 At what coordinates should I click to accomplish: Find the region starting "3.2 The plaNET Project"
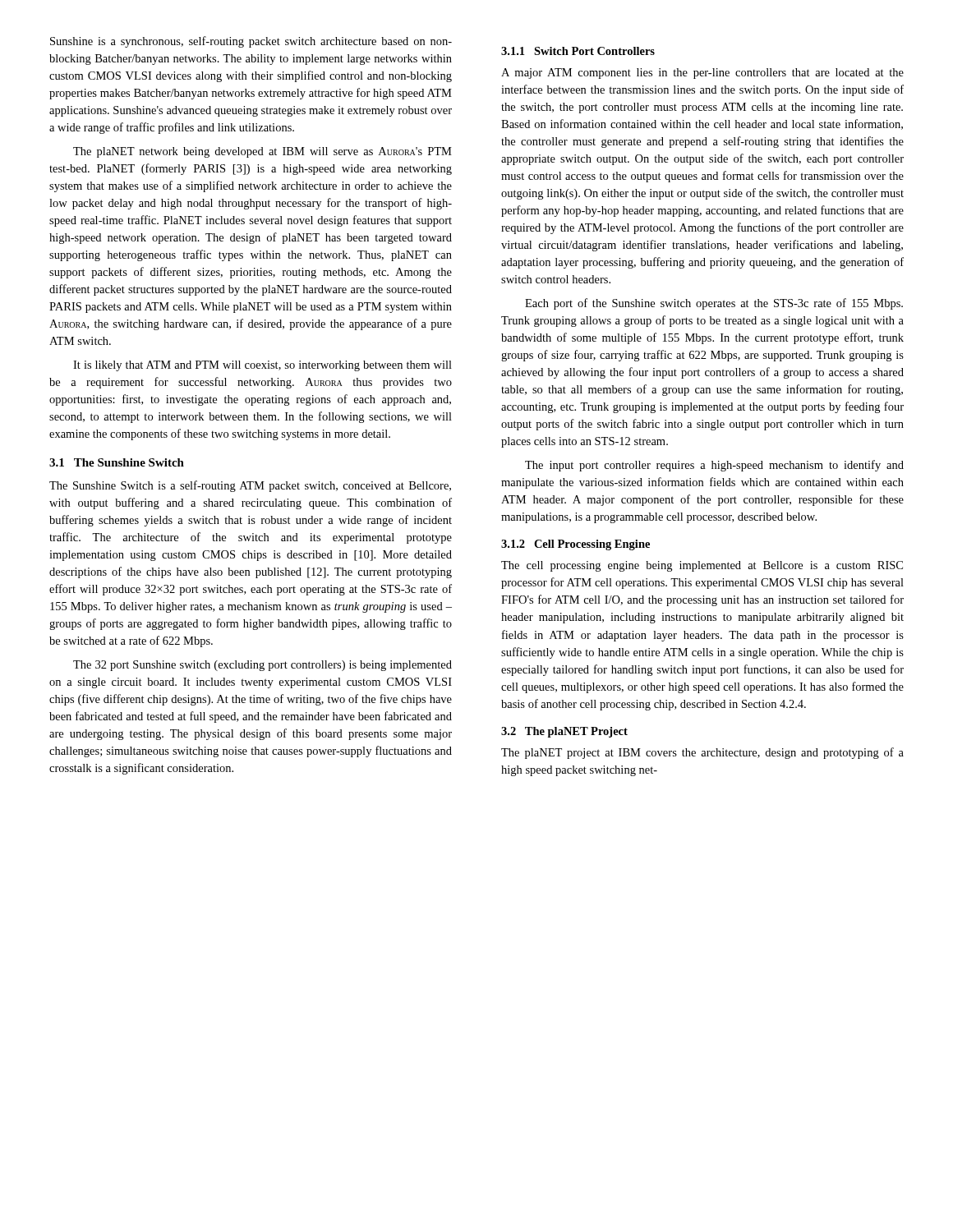pyautogui.click(x=564, y=732)
